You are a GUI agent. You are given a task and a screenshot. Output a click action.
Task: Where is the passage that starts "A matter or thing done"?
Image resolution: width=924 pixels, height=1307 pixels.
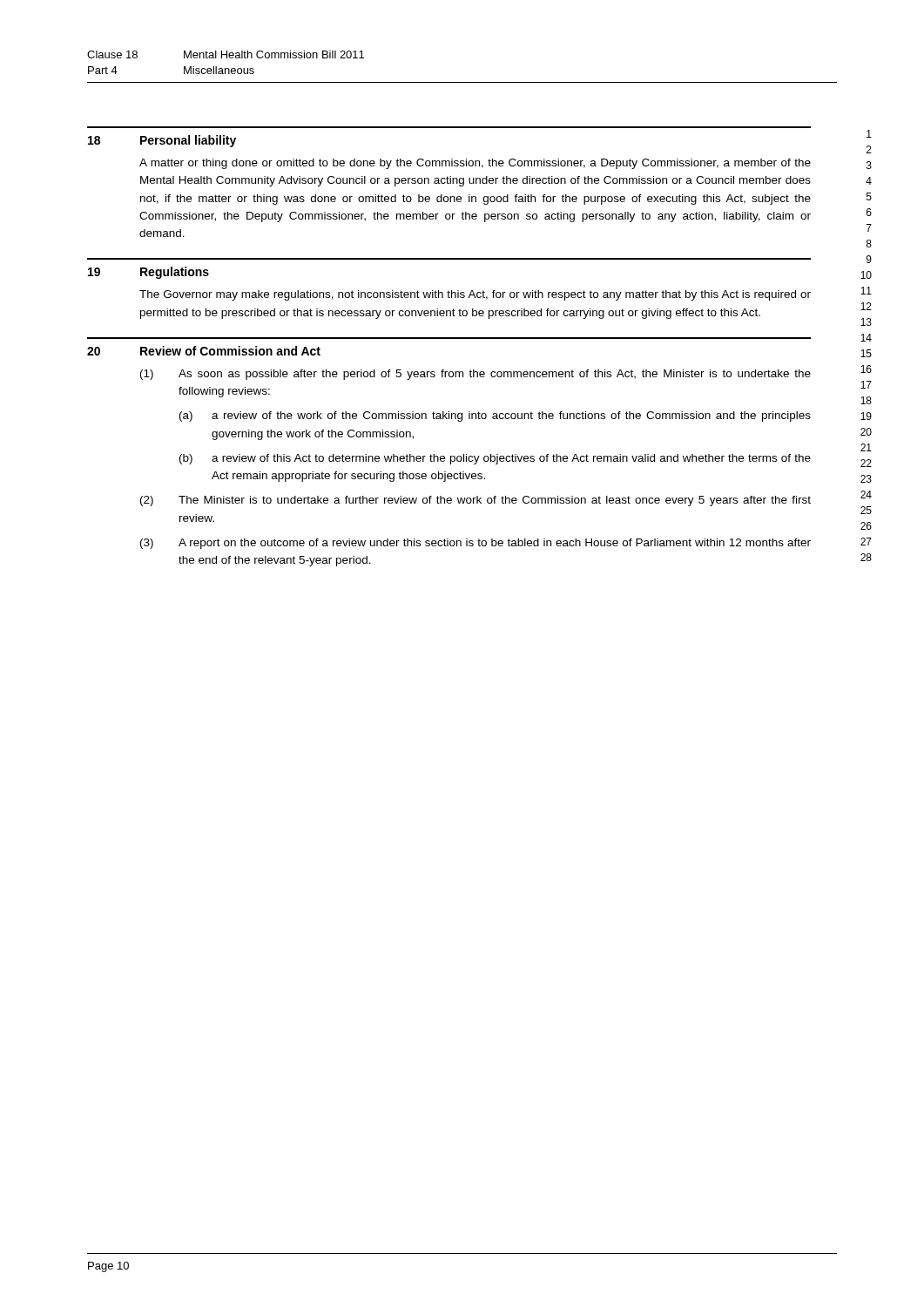[475, 198]
